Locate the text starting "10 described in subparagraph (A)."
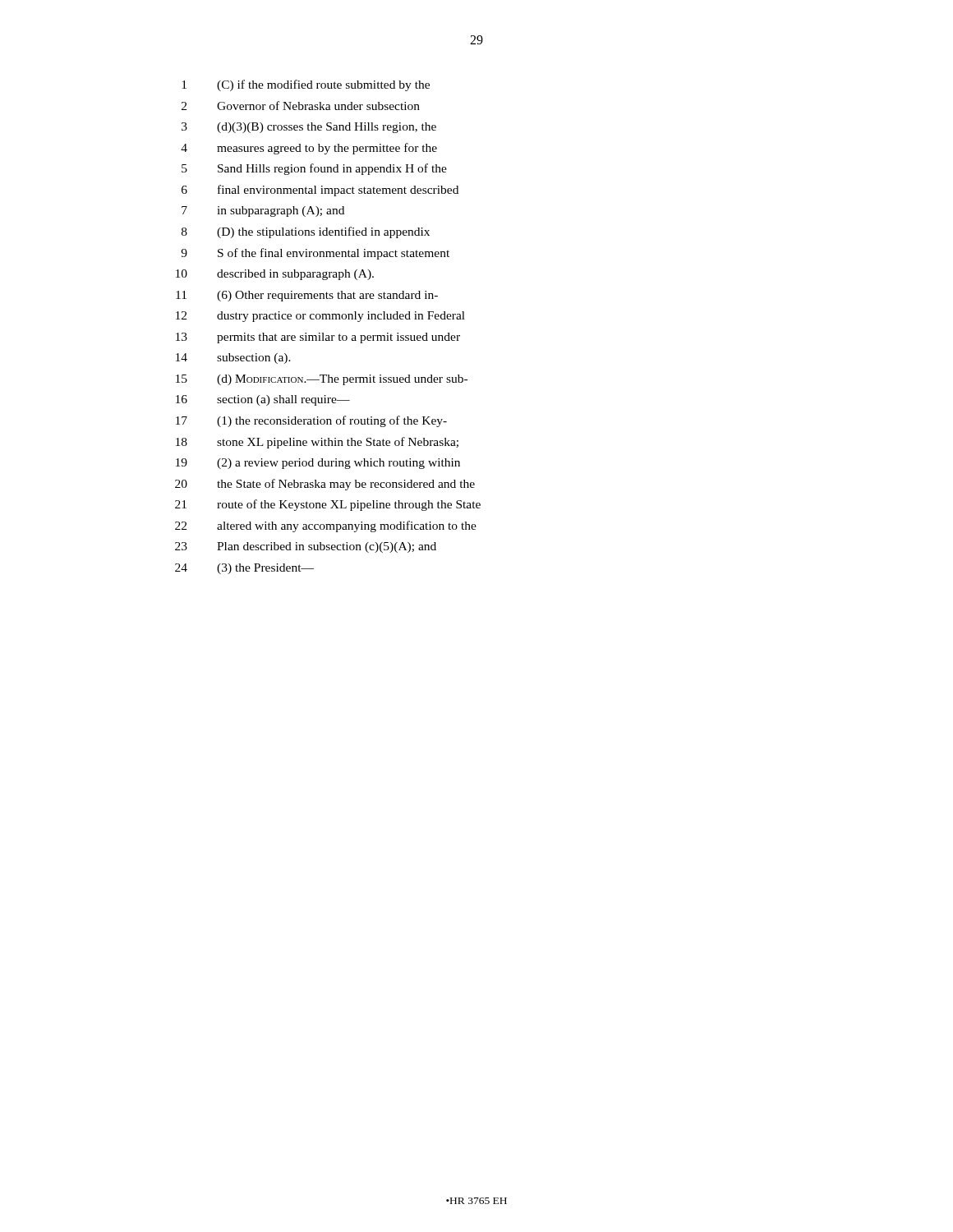 [x=275, y=275]
